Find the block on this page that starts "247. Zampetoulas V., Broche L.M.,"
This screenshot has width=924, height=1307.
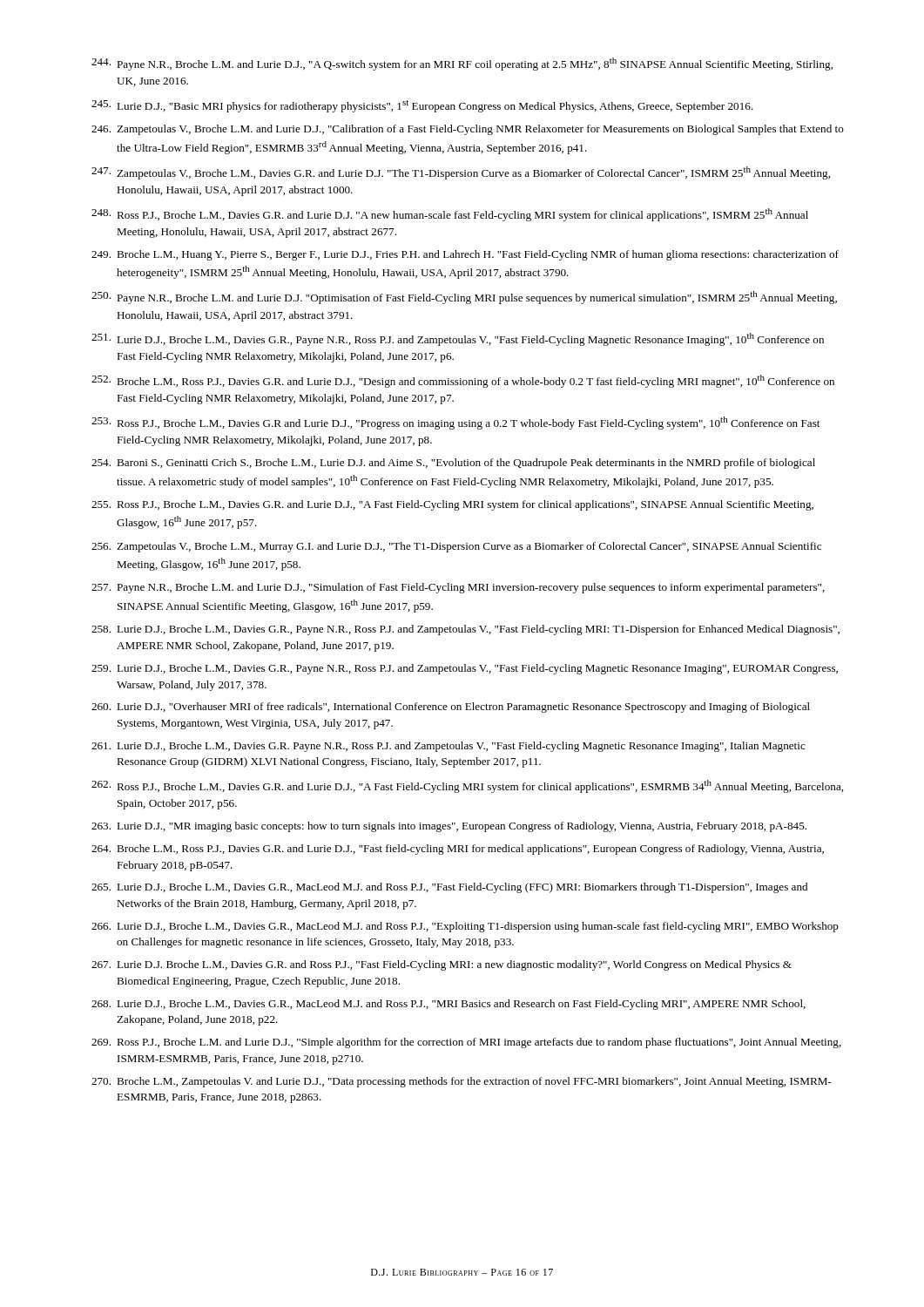click(x=462, y=181)
